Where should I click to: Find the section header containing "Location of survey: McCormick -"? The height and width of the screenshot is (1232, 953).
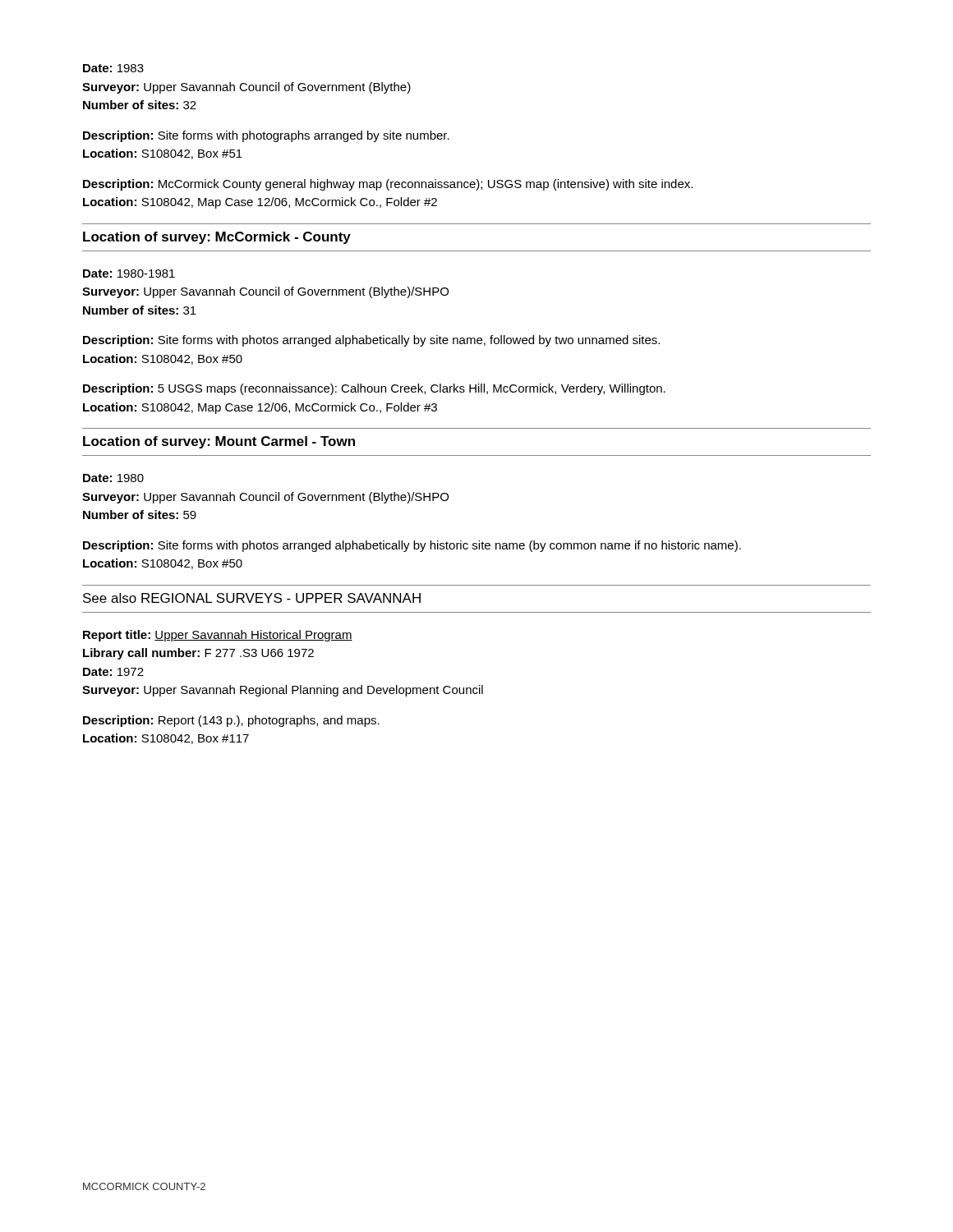[216, 237]
